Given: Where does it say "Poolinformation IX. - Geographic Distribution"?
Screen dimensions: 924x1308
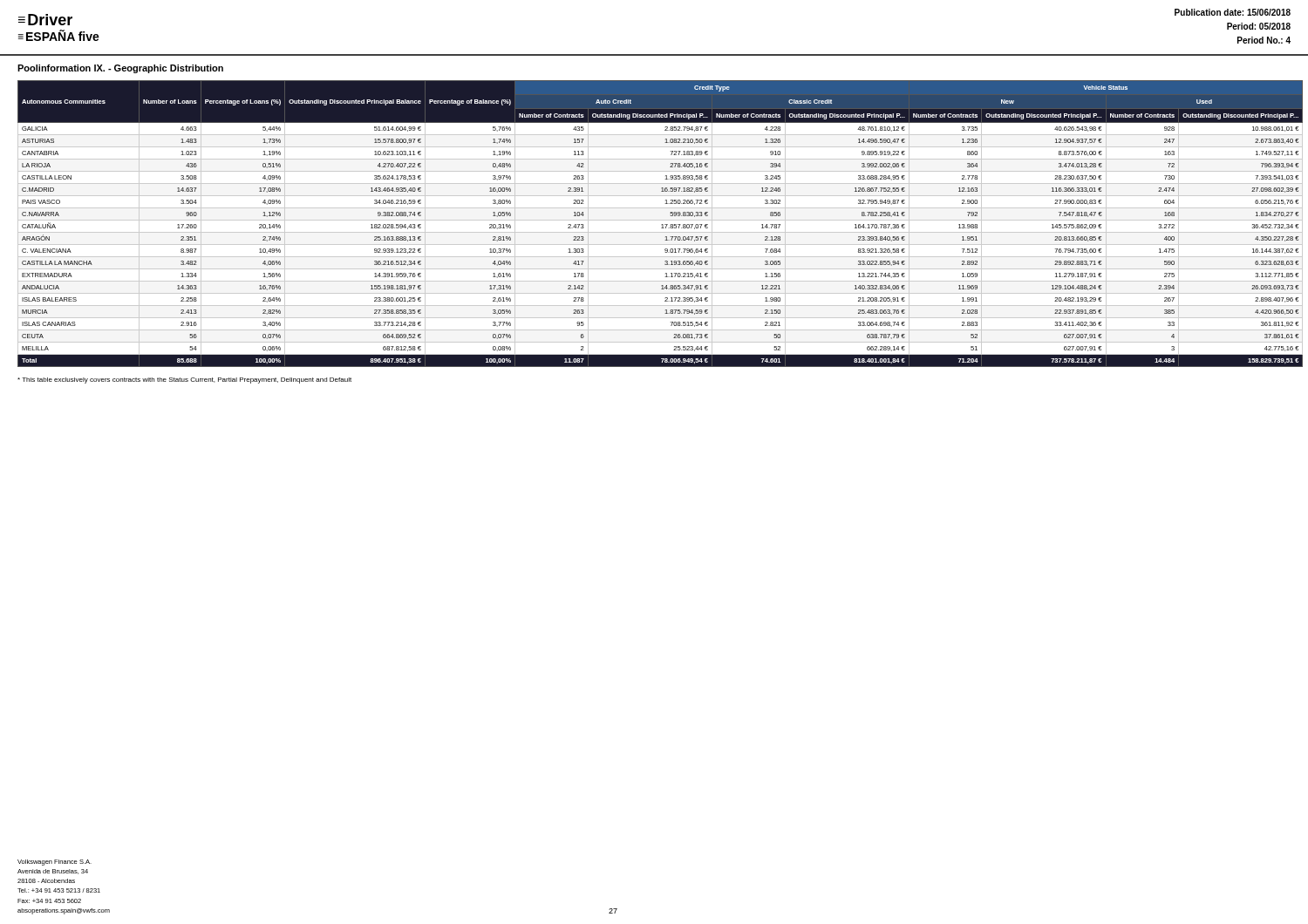Looking at the screenshot, I should (x=121, y=68).
